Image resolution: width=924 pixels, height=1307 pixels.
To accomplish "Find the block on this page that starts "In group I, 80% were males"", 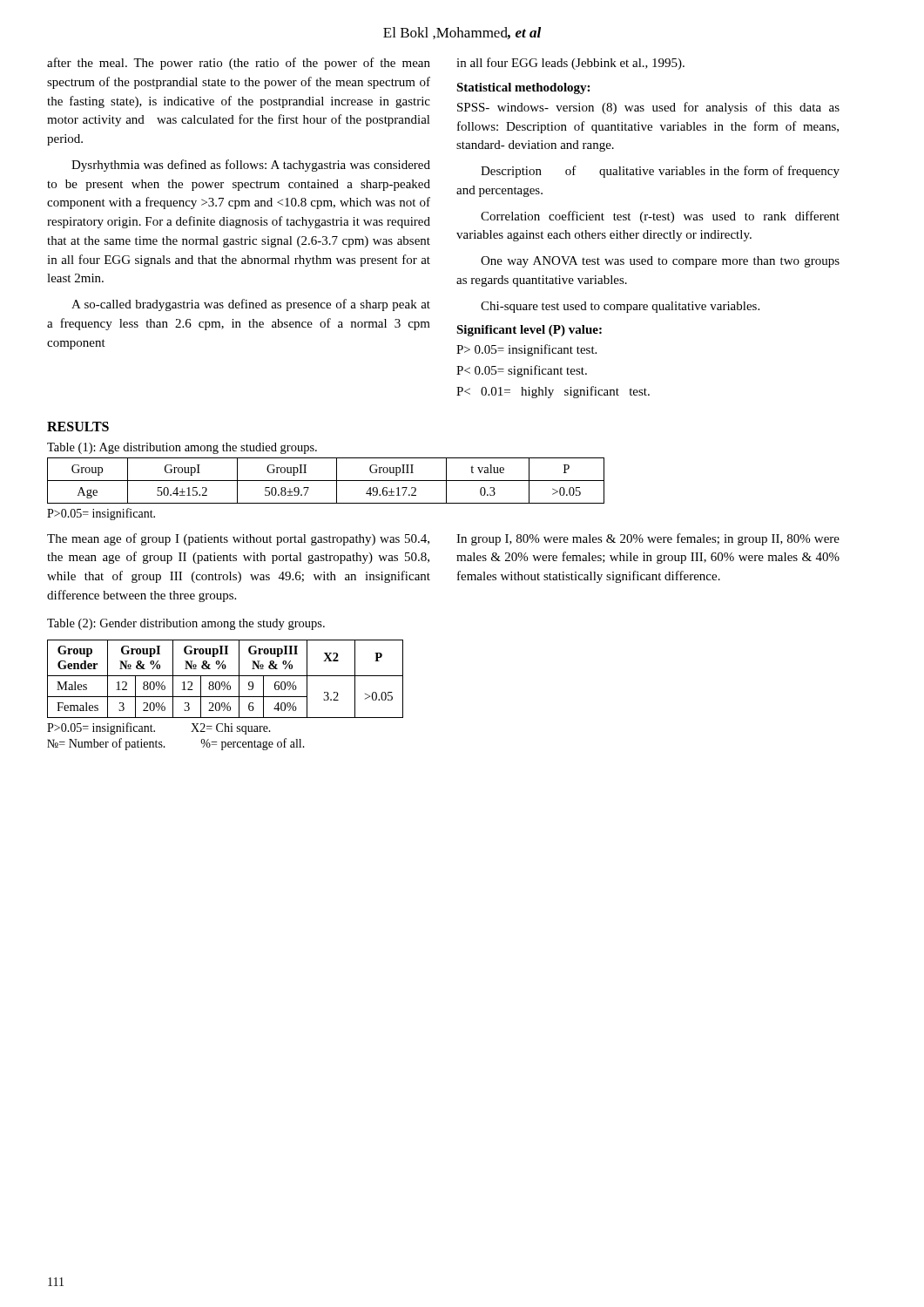I will pos(648,558).
